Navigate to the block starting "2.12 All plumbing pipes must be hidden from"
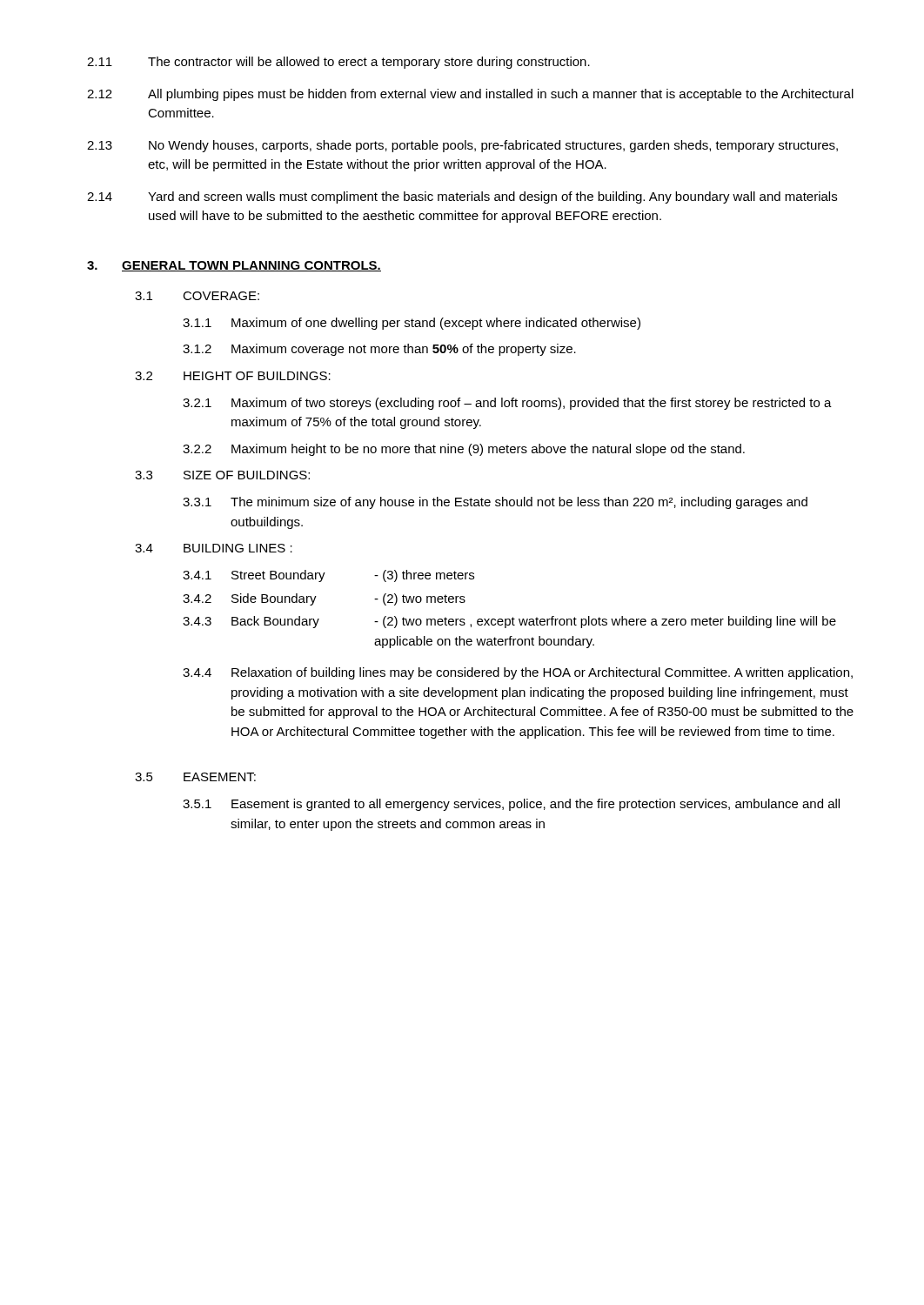This screenshot has width=924, height=1305. click(x=471, y=103)
